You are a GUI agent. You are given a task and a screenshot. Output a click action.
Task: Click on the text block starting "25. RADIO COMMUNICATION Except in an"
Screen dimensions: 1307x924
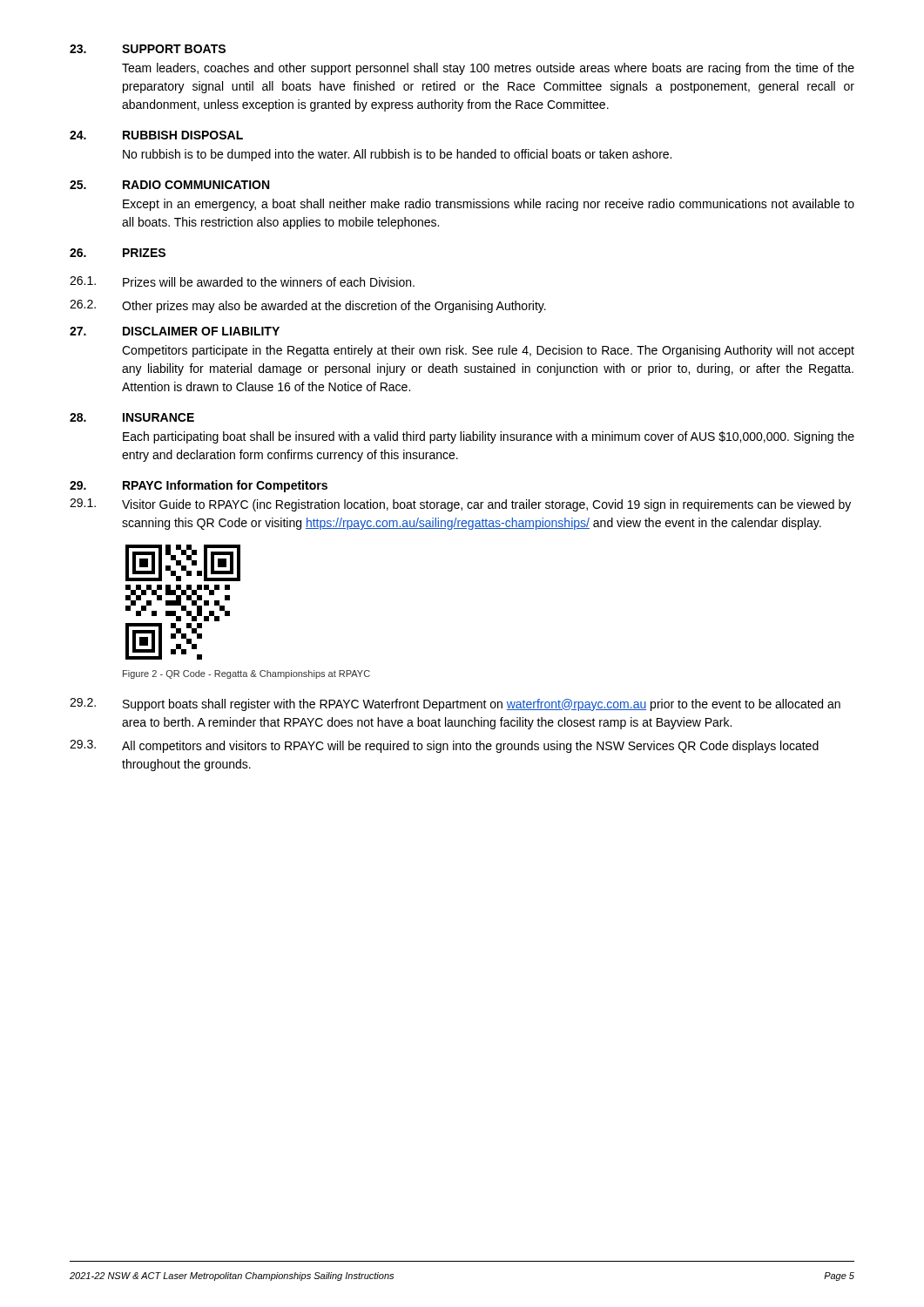pos(462,205)
